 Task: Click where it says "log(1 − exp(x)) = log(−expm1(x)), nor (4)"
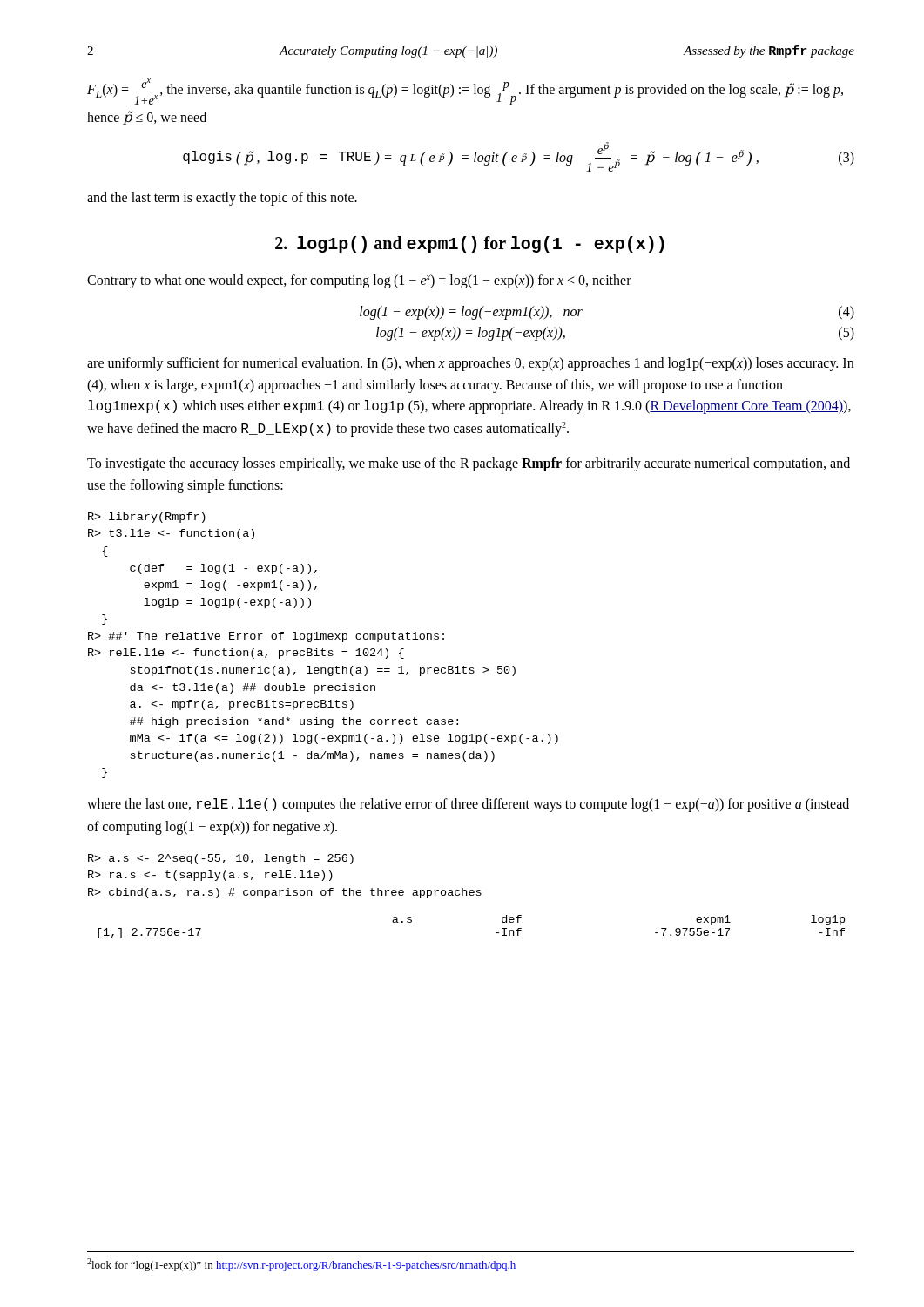point(471,312)
